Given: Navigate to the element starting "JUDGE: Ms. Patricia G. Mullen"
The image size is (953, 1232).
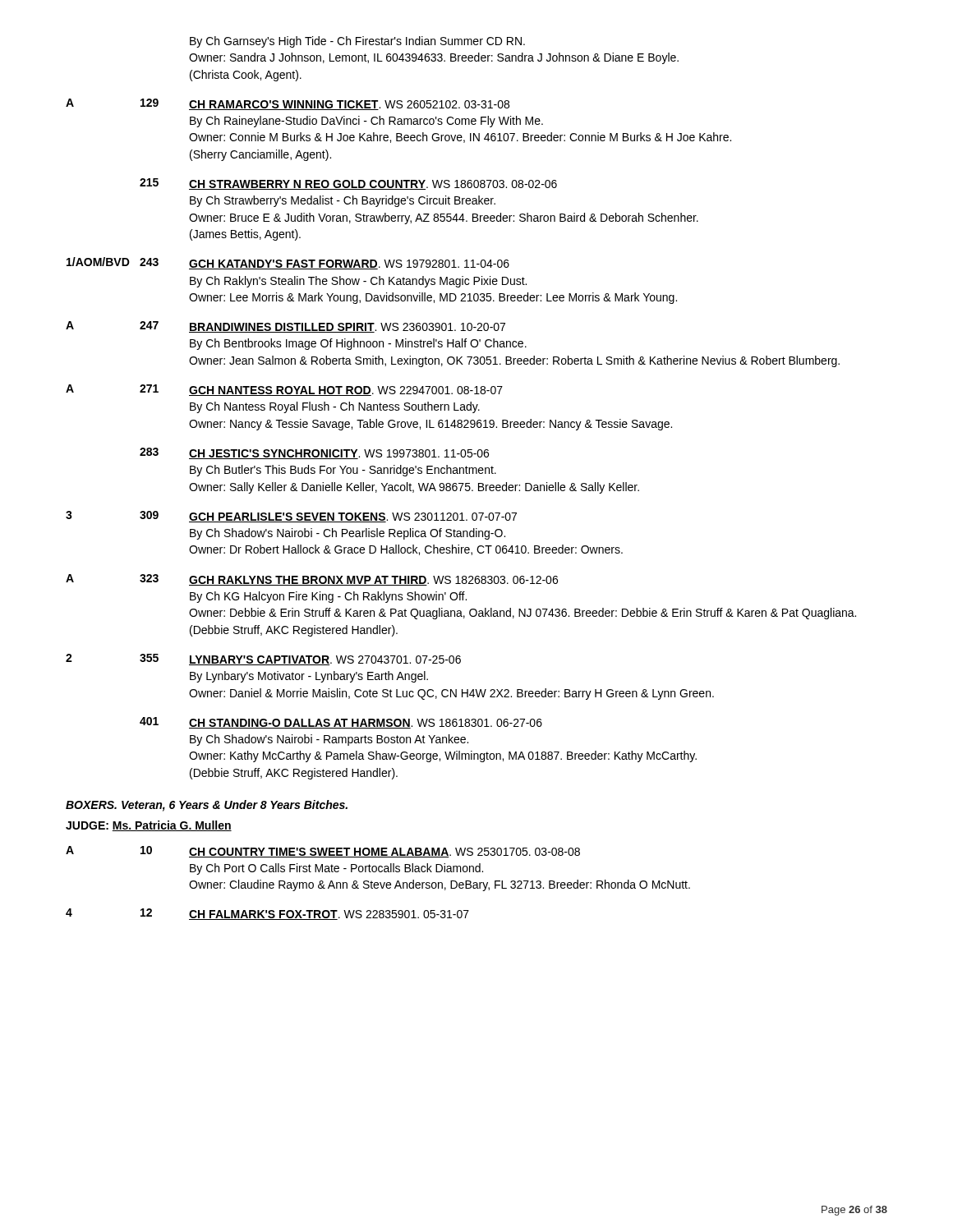Looking at the screenshot, I should (x=149, y=825).
